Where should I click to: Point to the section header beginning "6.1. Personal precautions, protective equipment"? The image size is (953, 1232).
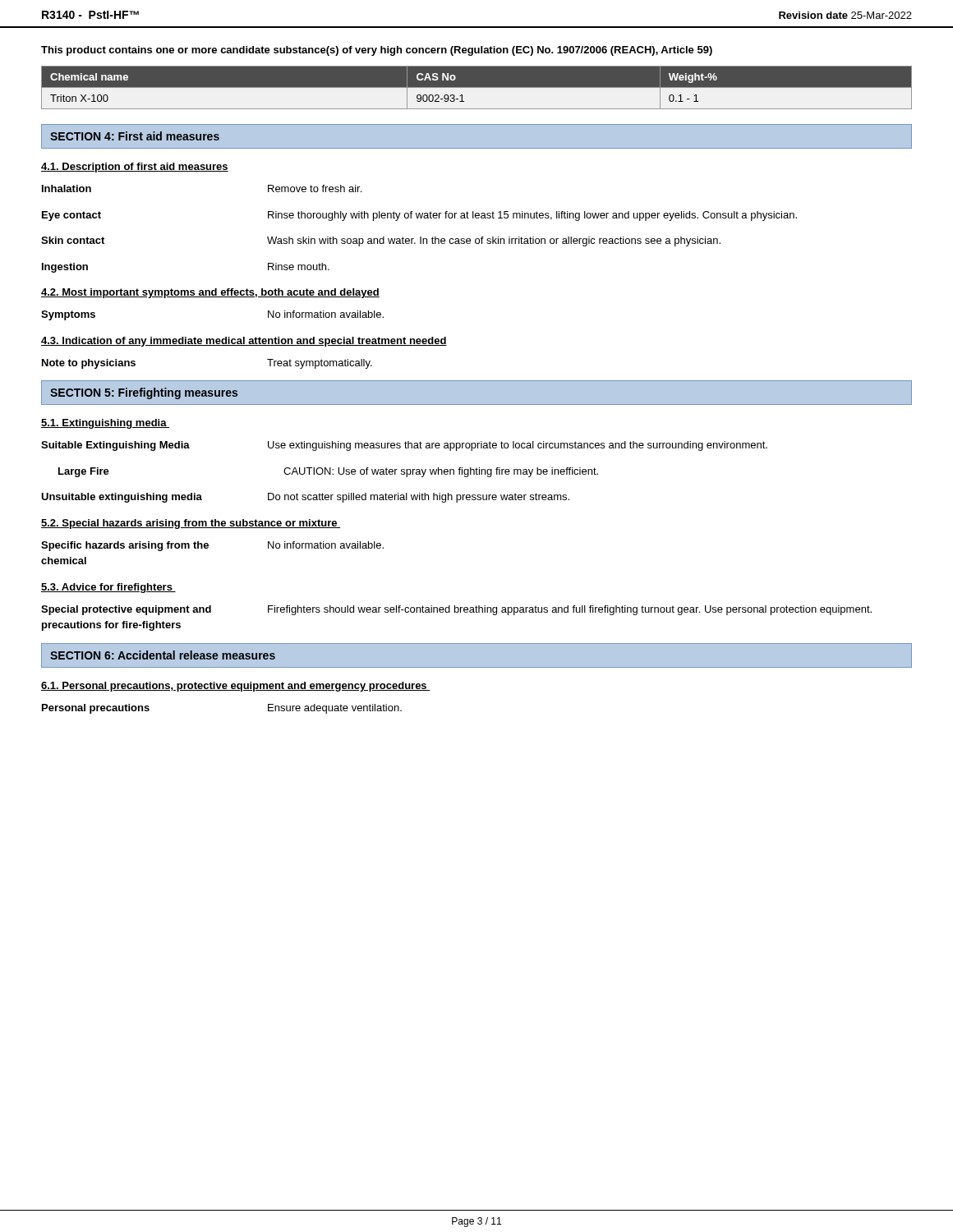coord(235,685)
